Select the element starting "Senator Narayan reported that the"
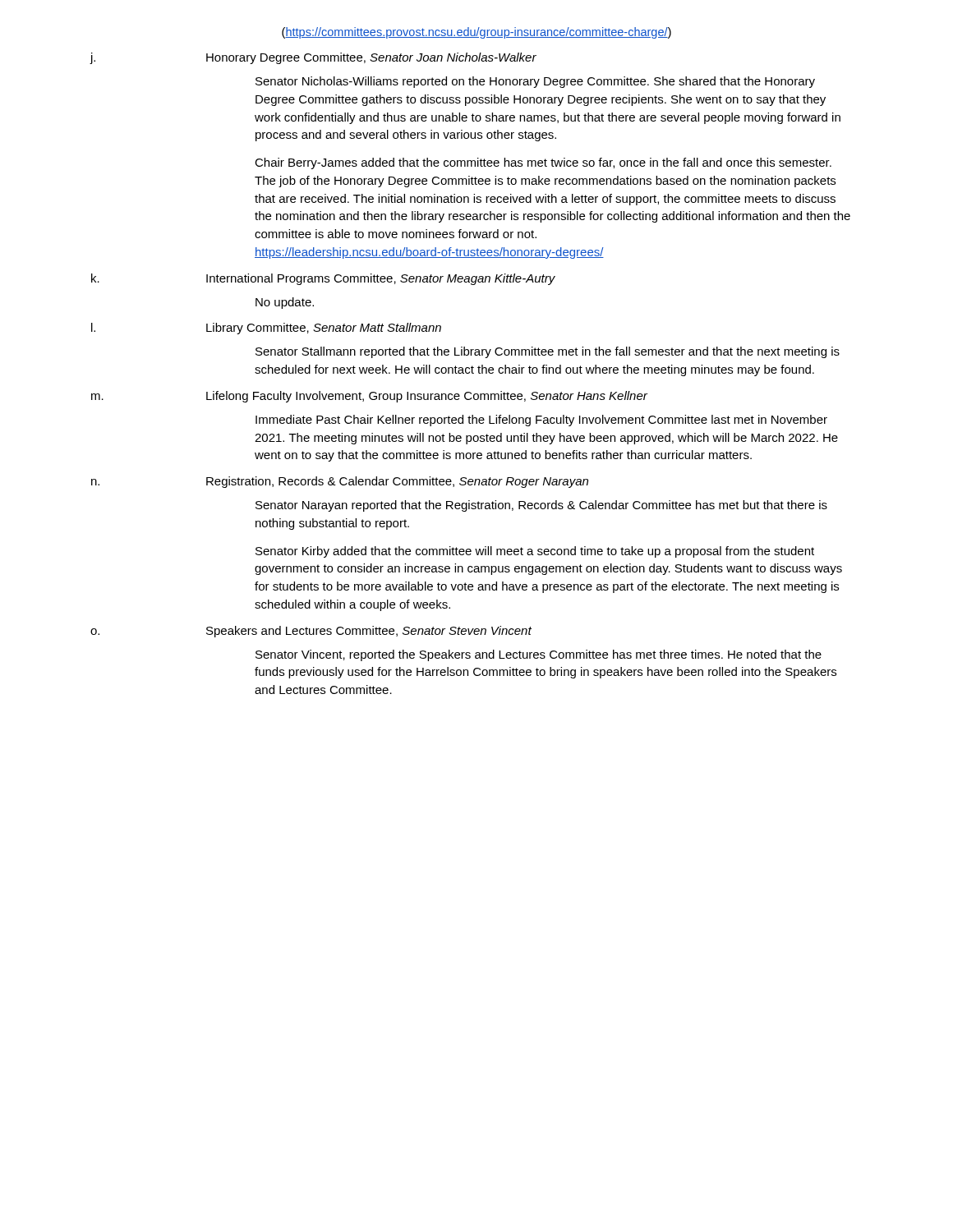Screen dimensions: 1232x953 [x=541, y=514]
